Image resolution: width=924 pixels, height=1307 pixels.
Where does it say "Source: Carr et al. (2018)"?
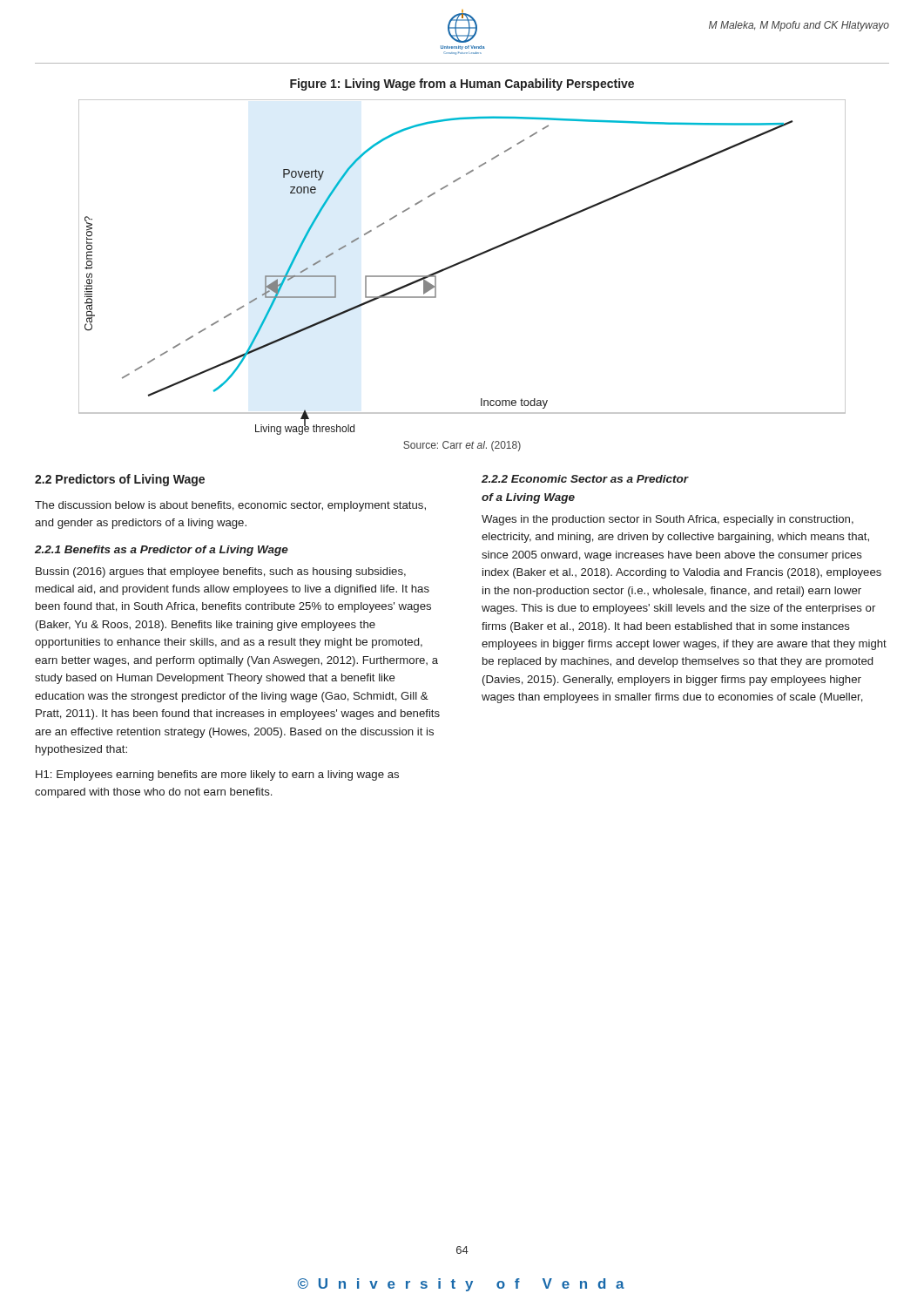tap(462, 445)
